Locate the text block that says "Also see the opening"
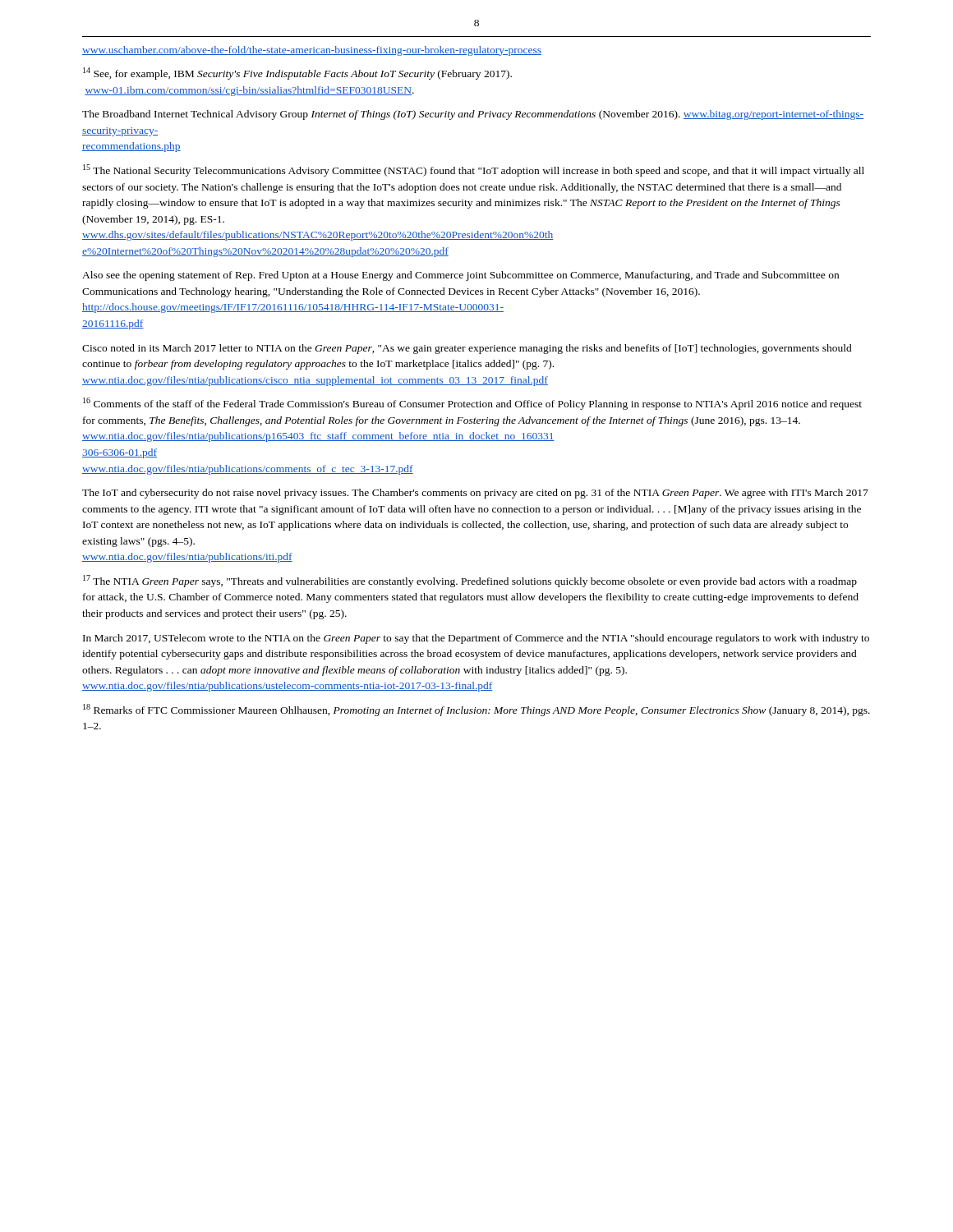Screen dimensions: 1232x953 [x=461, y=299]
